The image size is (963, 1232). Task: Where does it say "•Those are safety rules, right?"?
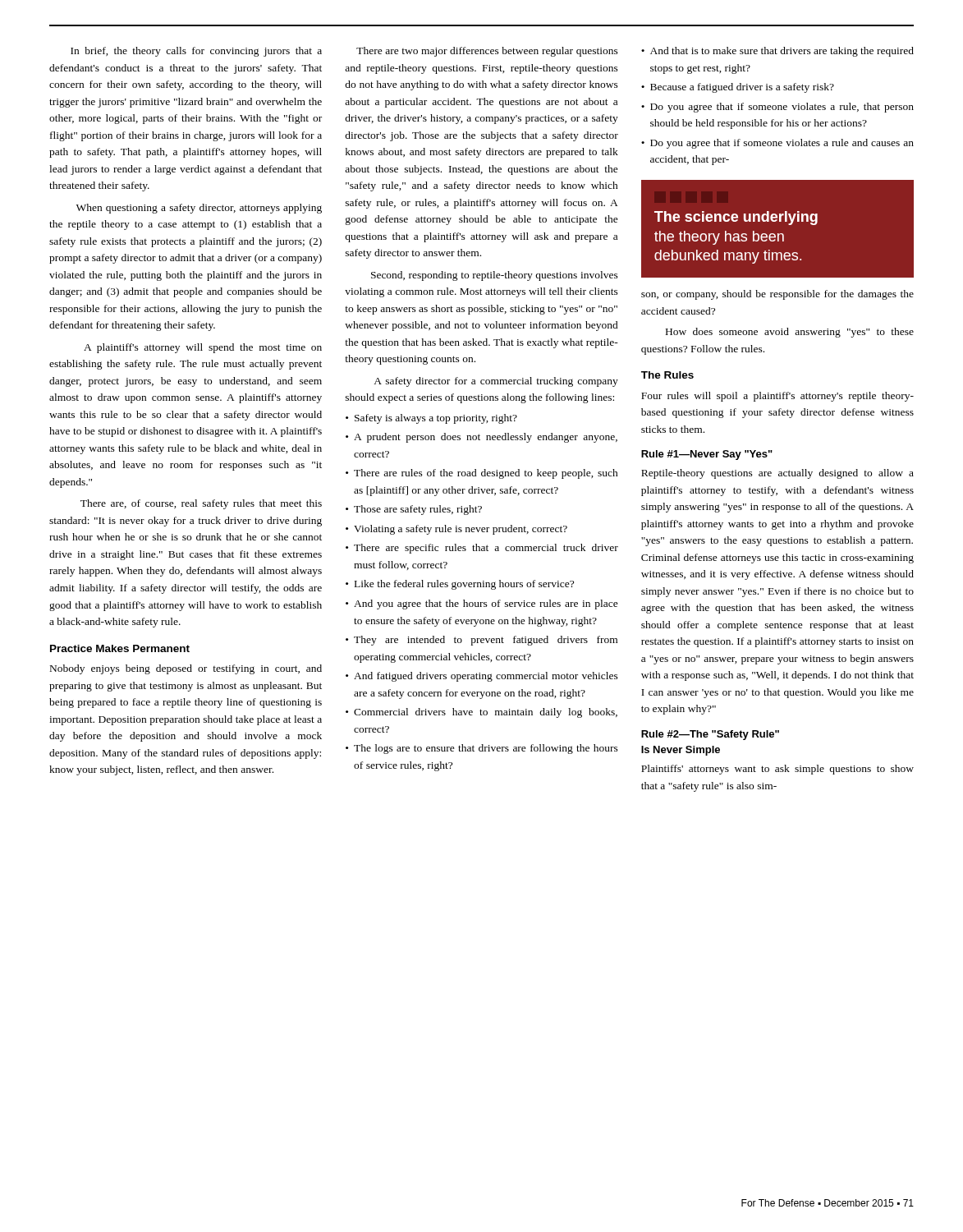[x=482, y=510]
